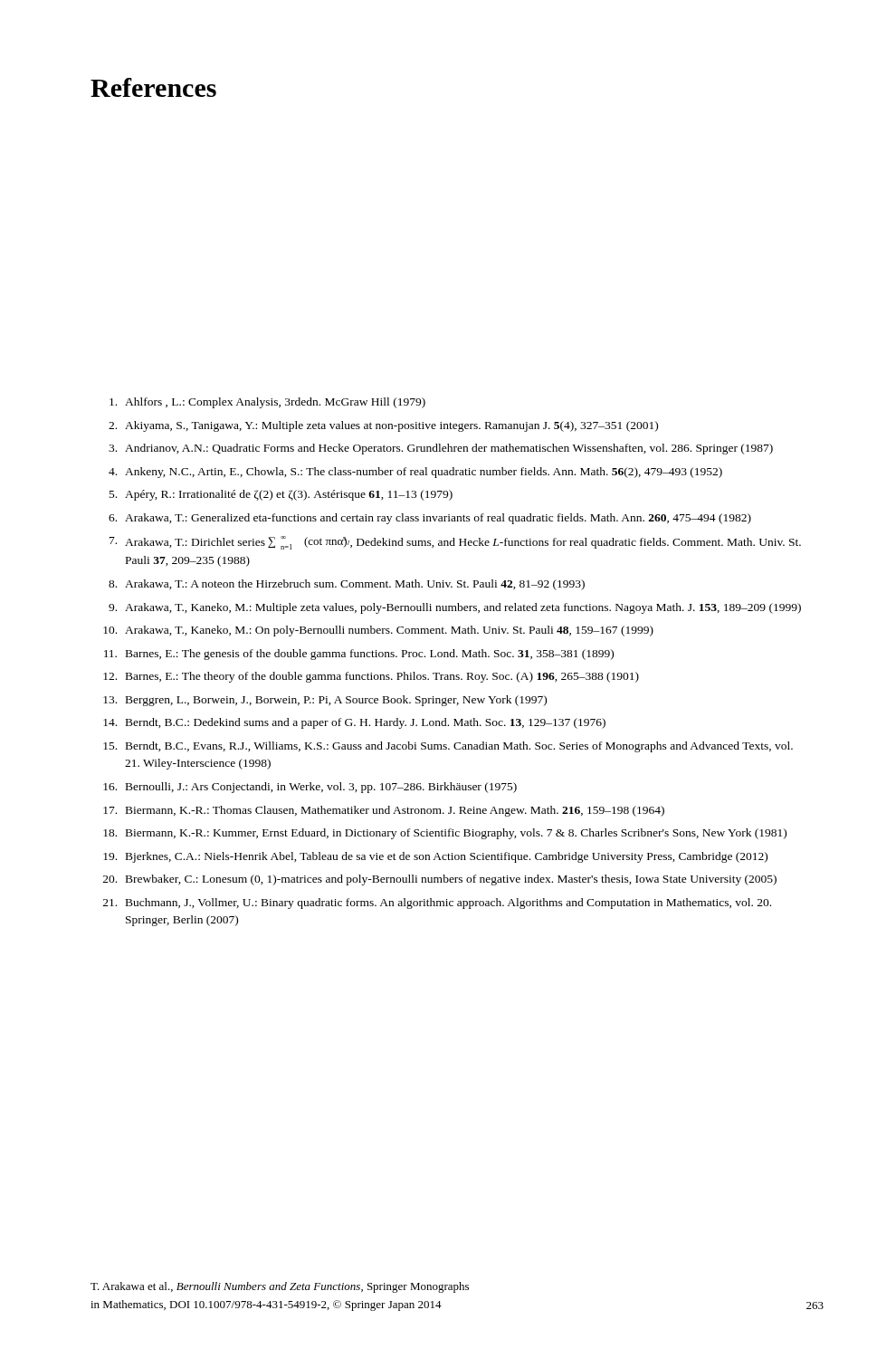The image size is (896, 1358).
Task: Point to the block starting "11. Barnes, E.: The genesis"
Action: 448,653
